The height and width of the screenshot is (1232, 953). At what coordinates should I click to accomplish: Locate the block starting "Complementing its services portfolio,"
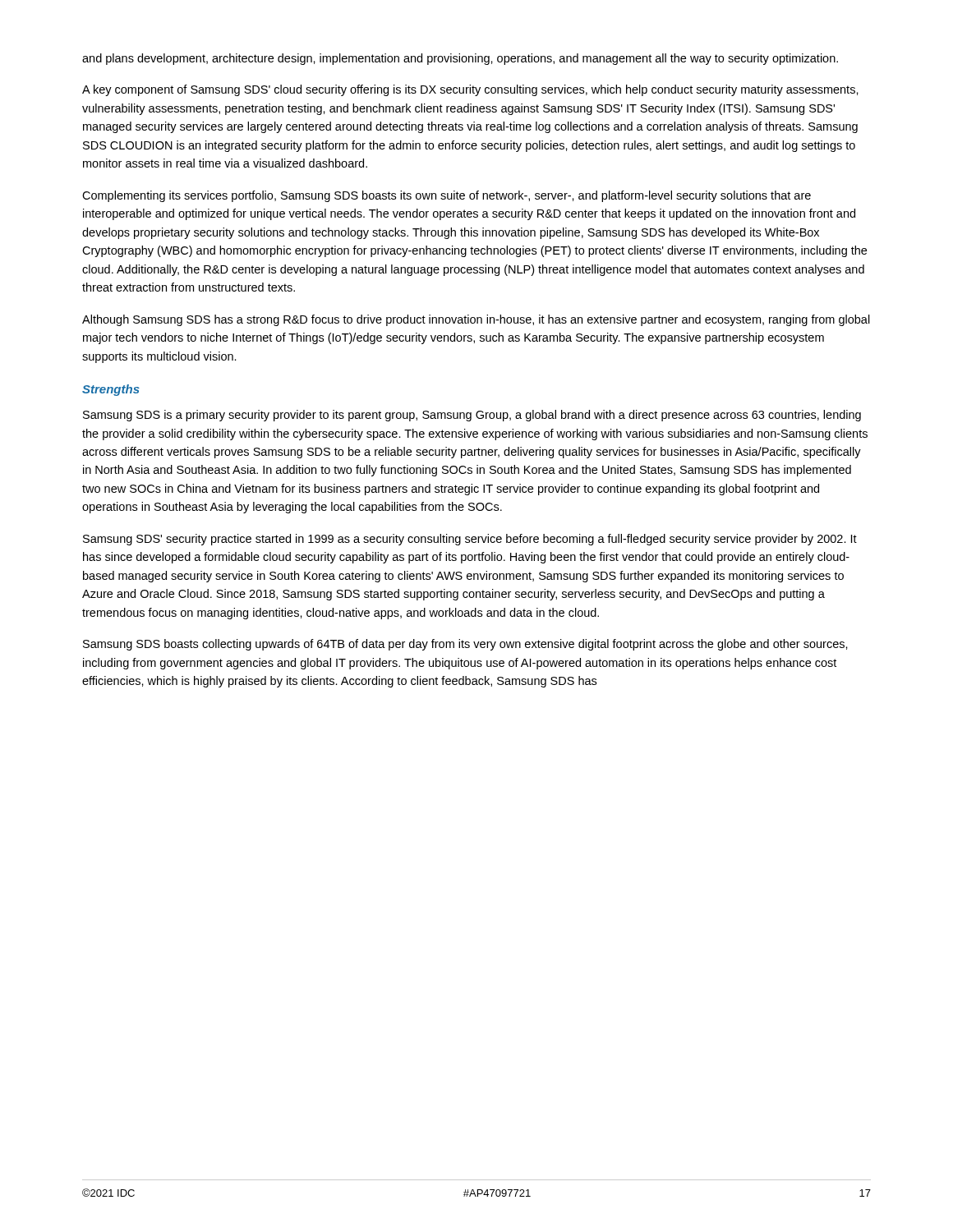tap(475, 241)
